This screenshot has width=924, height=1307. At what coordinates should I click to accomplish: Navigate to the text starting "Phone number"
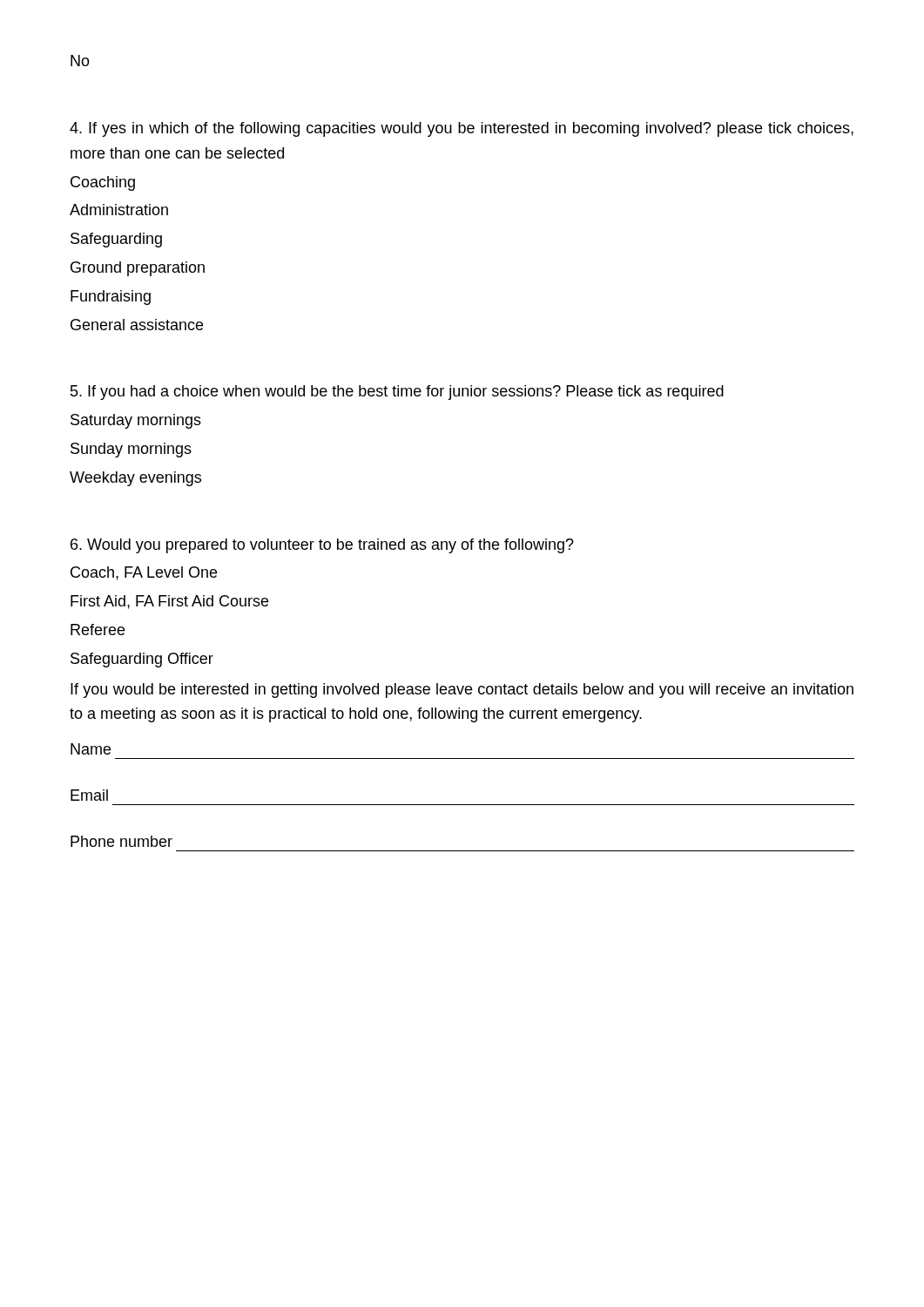462,841
